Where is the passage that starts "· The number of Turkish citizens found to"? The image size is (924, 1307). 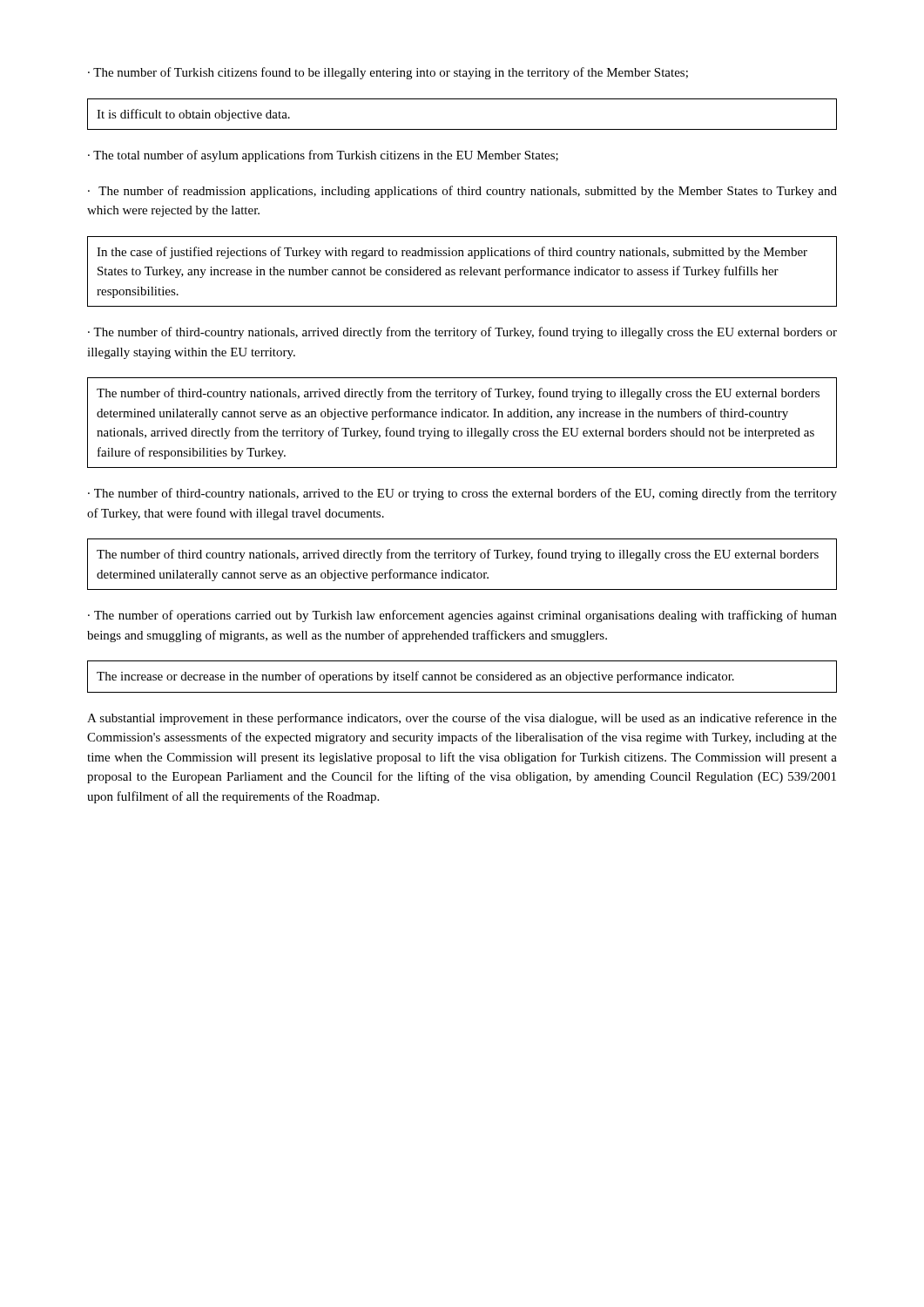[388, 72]
